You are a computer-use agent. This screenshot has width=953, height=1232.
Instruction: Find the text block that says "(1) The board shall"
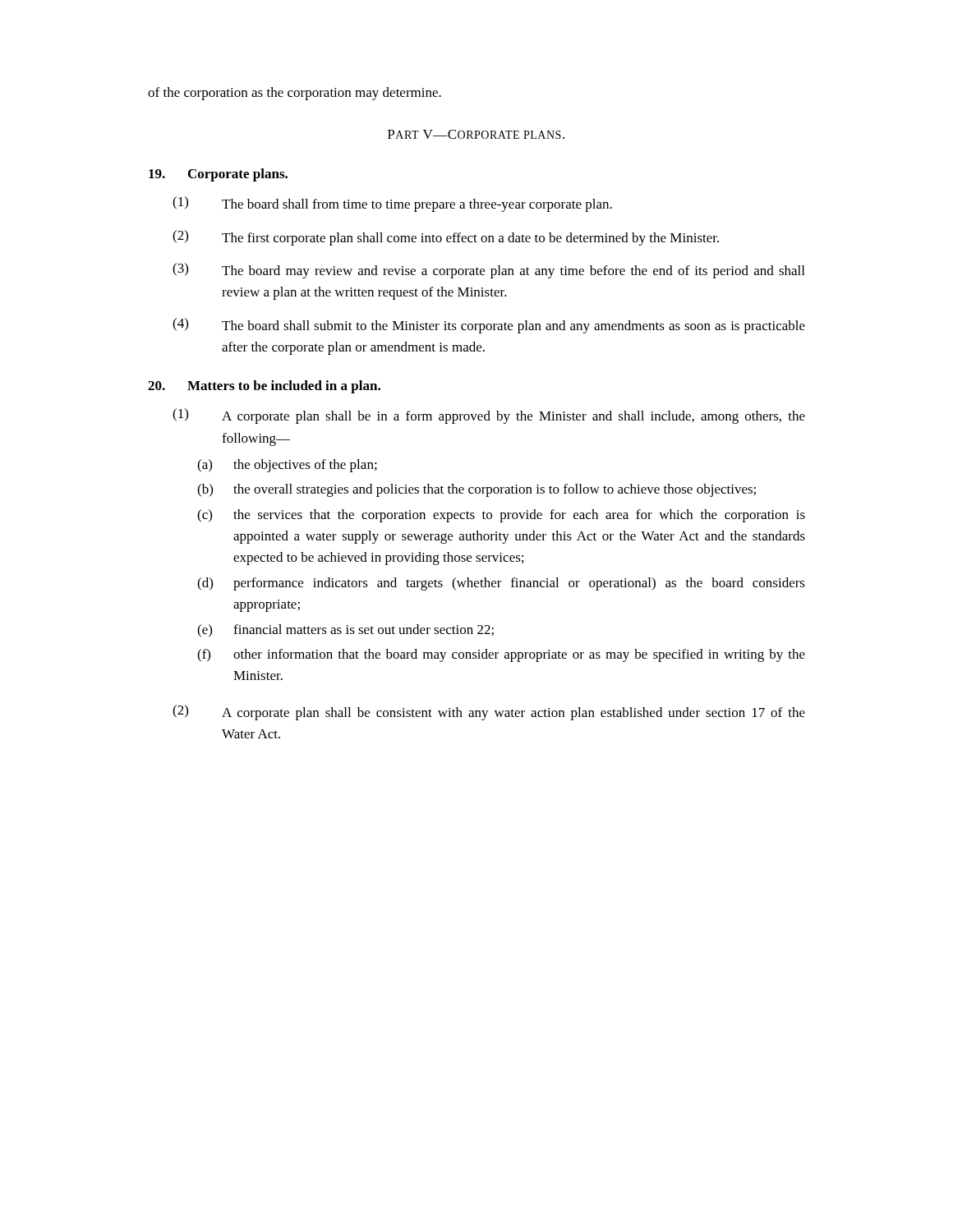[476, 205]
